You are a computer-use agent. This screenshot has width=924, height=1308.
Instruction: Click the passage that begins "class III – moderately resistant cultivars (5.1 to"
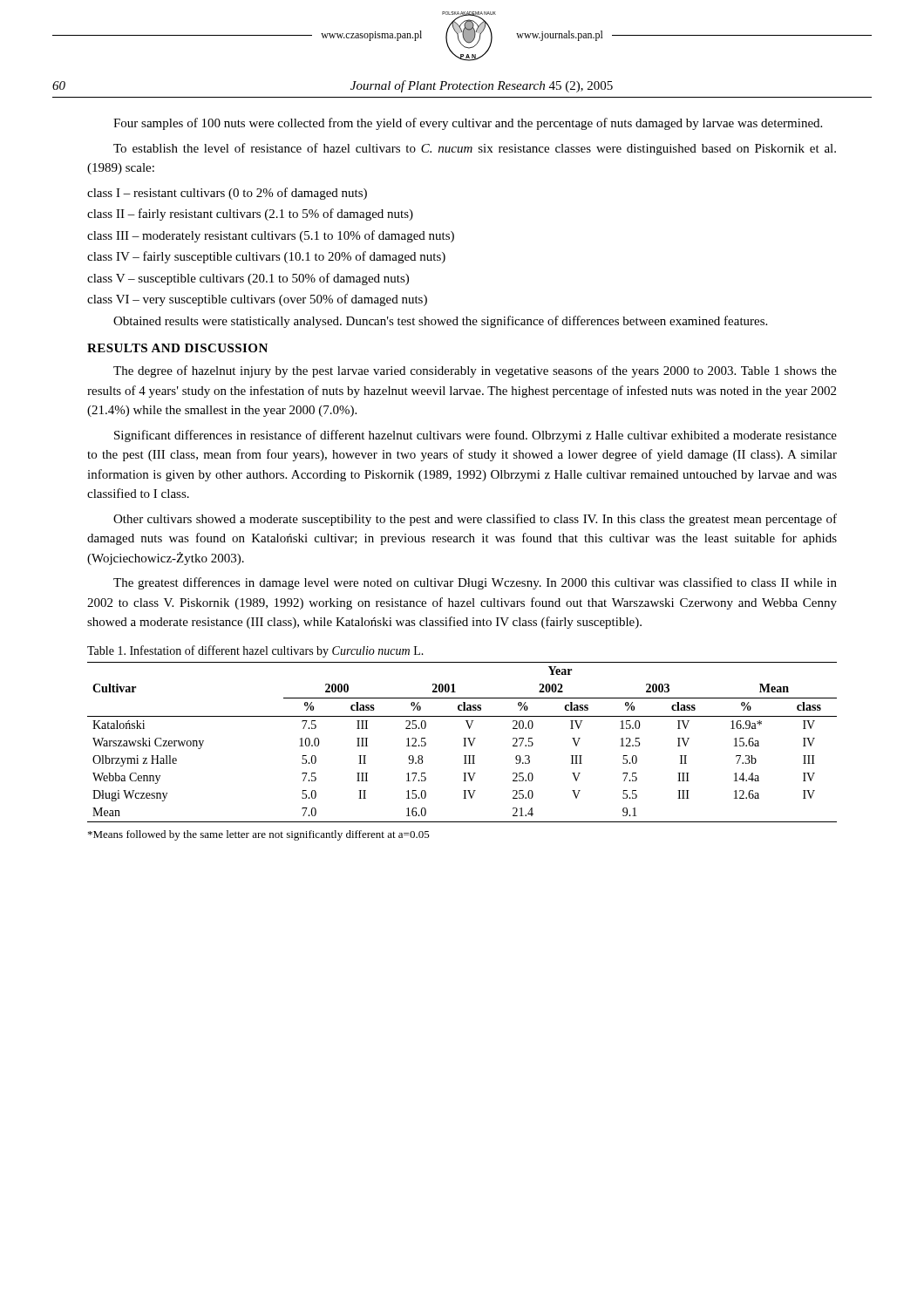271,235
